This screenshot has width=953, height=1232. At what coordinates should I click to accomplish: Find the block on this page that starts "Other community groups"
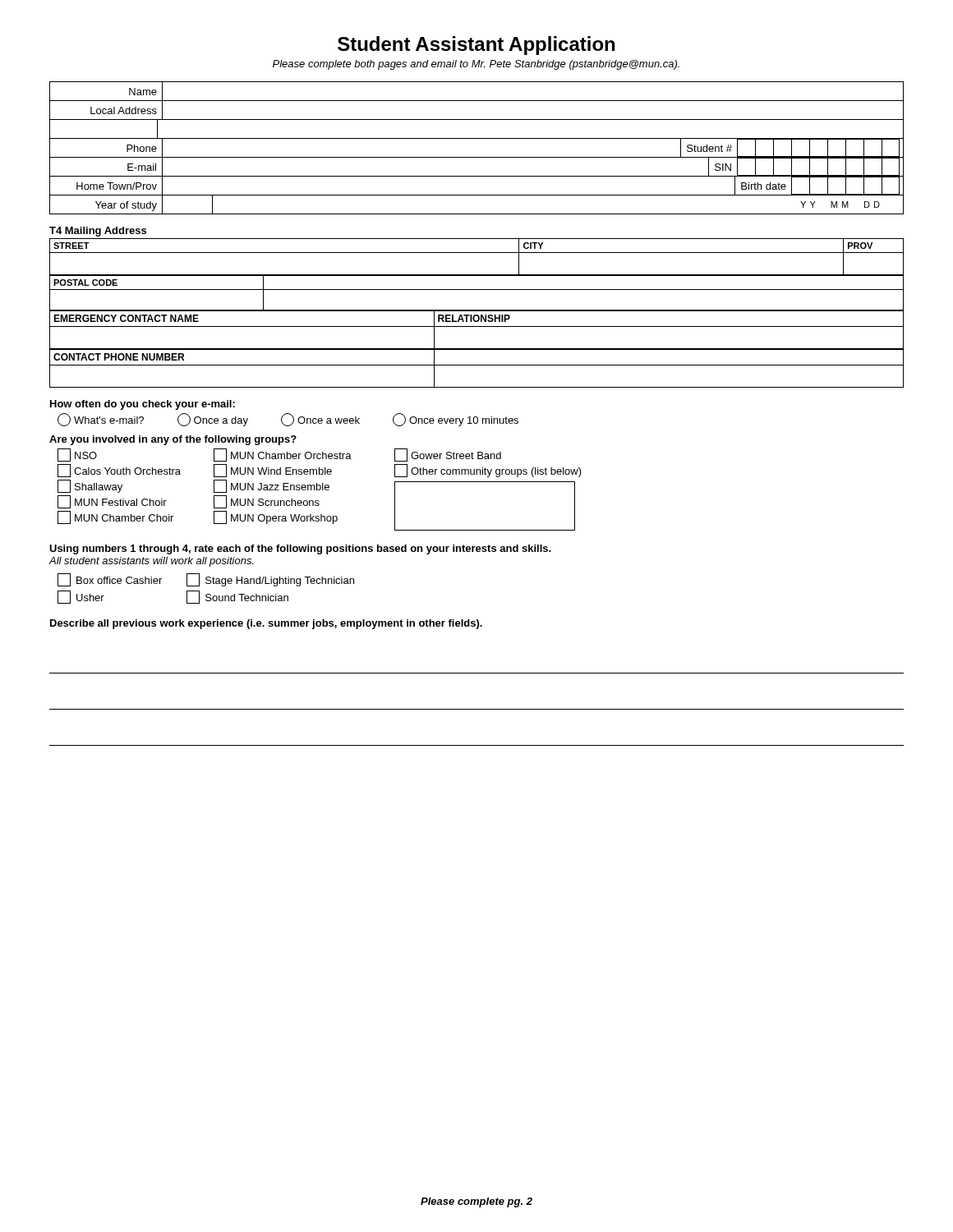(488, 471)
